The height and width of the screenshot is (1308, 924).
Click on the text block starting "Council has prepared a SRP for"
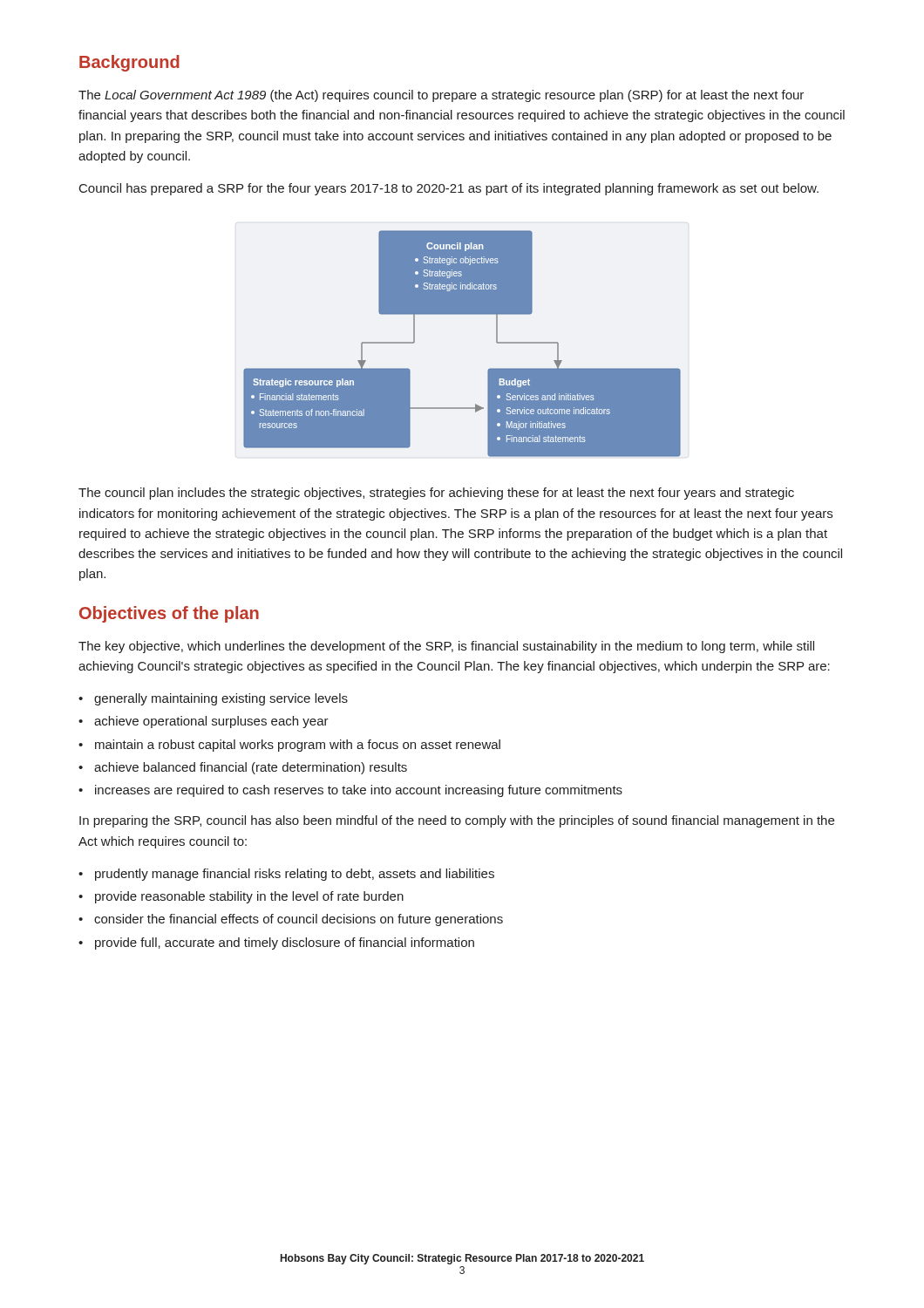449,188
